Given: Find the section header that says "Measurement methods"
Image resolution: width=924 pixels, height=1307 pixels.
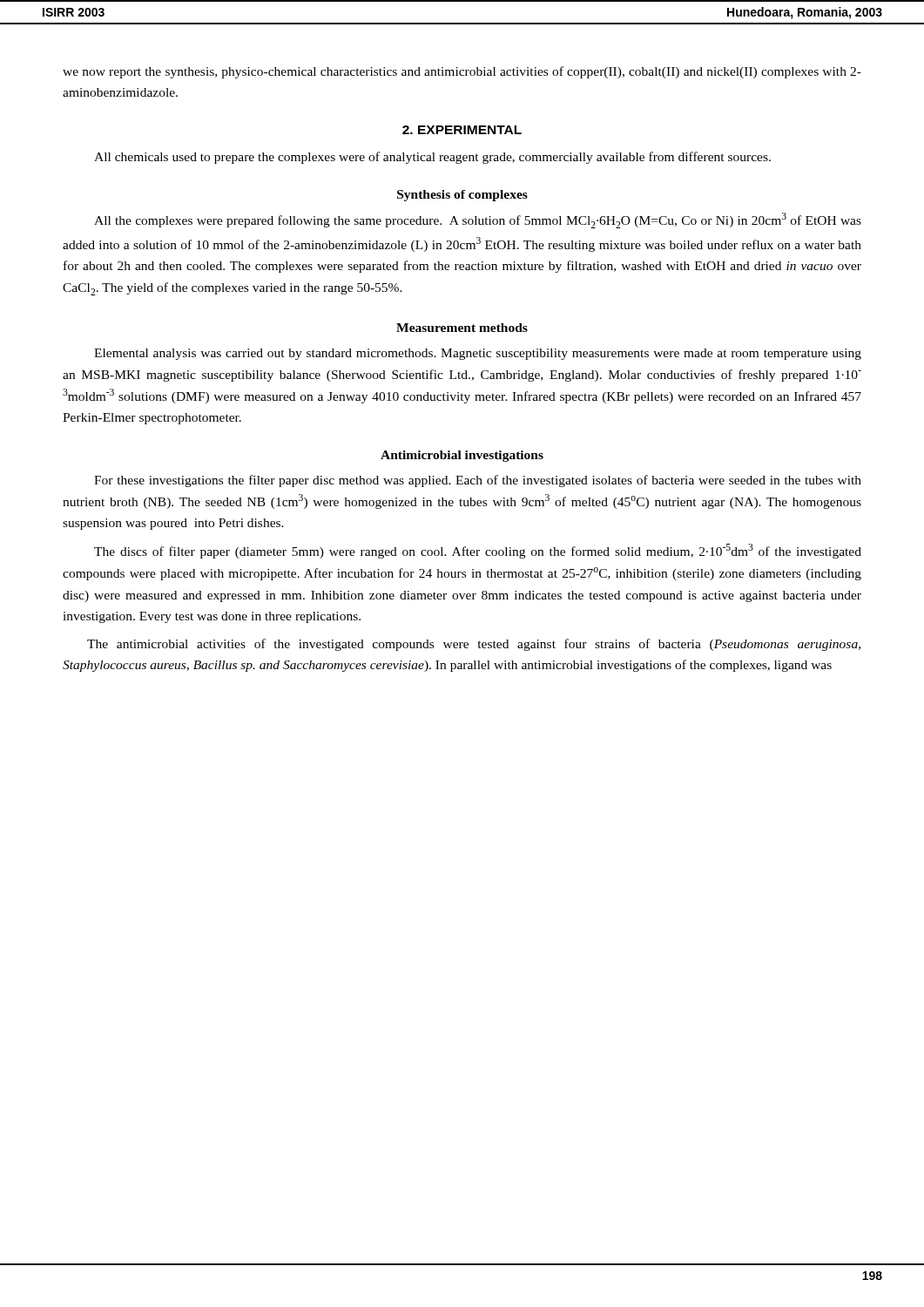Looking at the screenshot, I should (462, 327).
